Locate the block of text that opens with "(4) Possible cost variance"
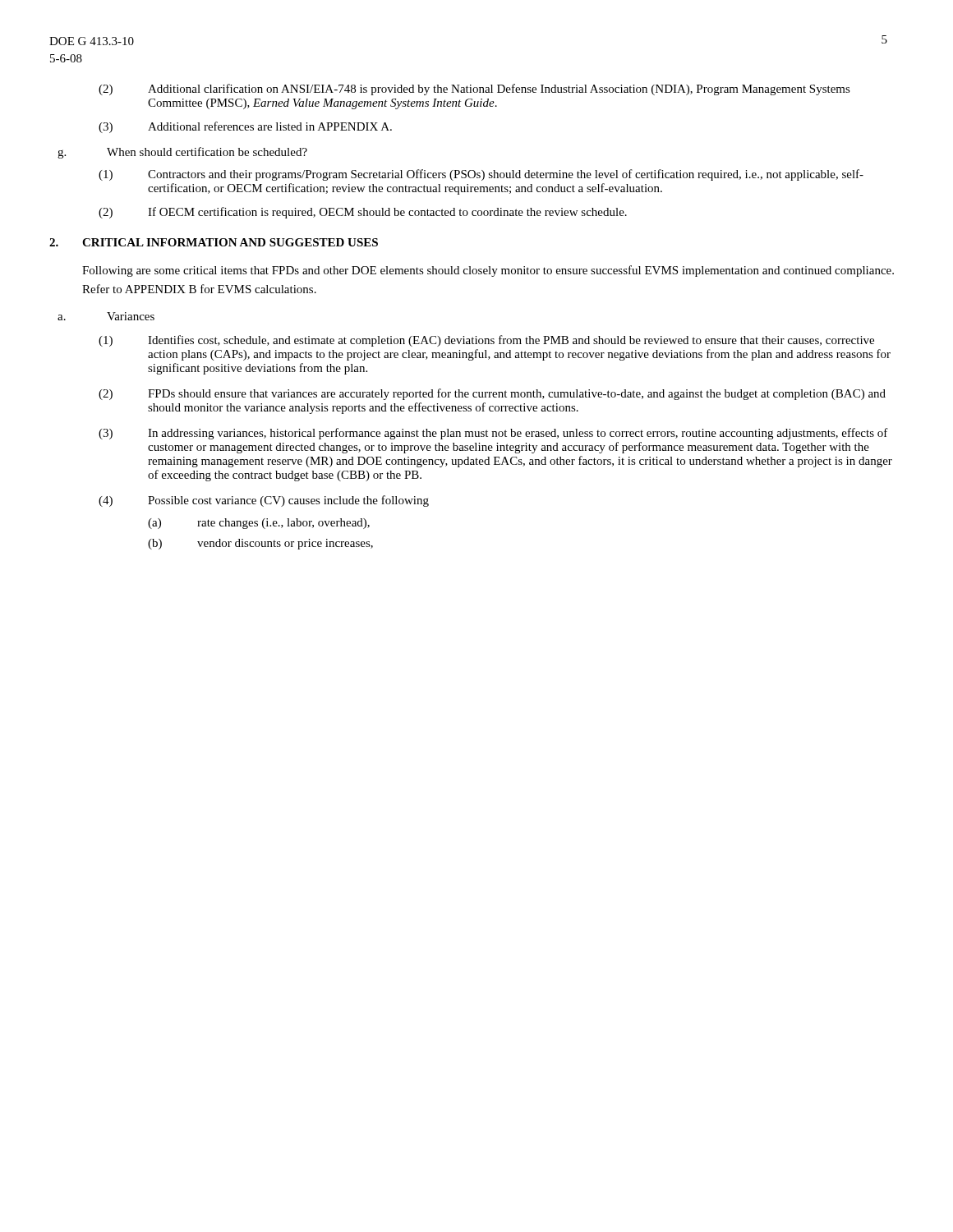Image resolution: width=953 pixels, height=1232 pixels. tap(264, 501)
